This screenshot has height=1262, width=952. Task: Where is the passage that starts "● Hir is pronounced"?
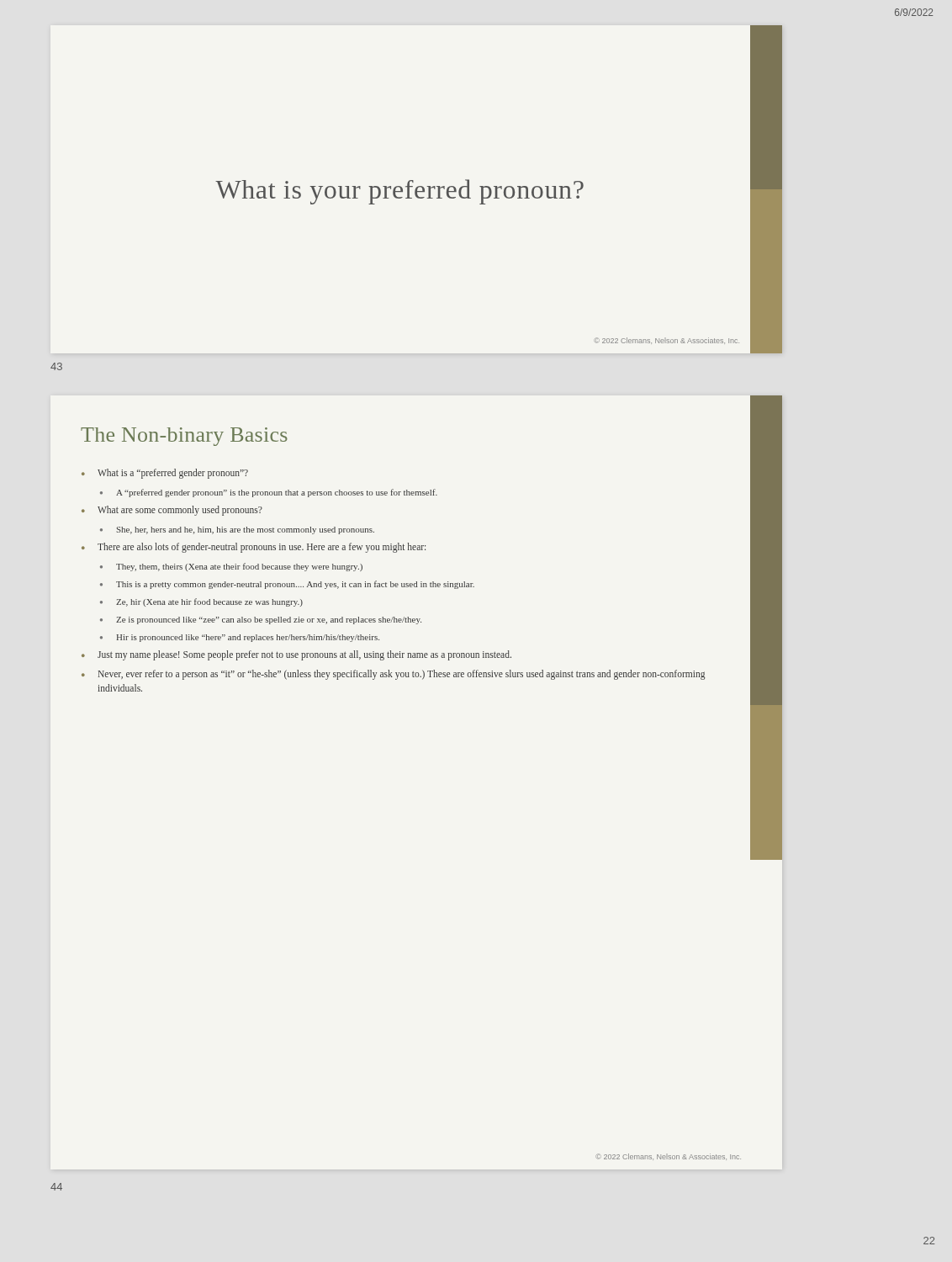point(240,637)
